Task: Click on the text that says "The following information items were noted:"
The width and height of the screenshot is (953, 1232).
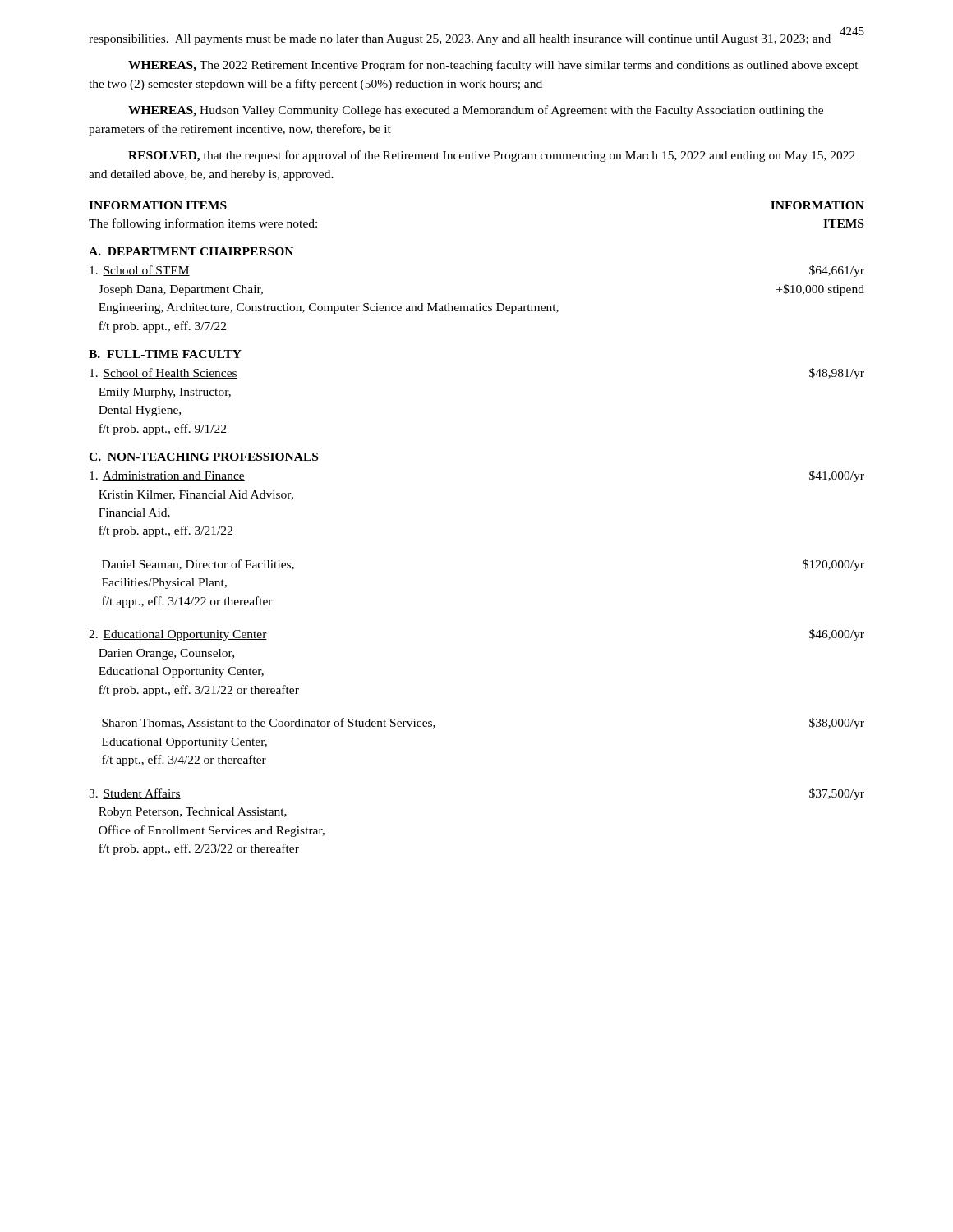Action: [x=203, y=223]
